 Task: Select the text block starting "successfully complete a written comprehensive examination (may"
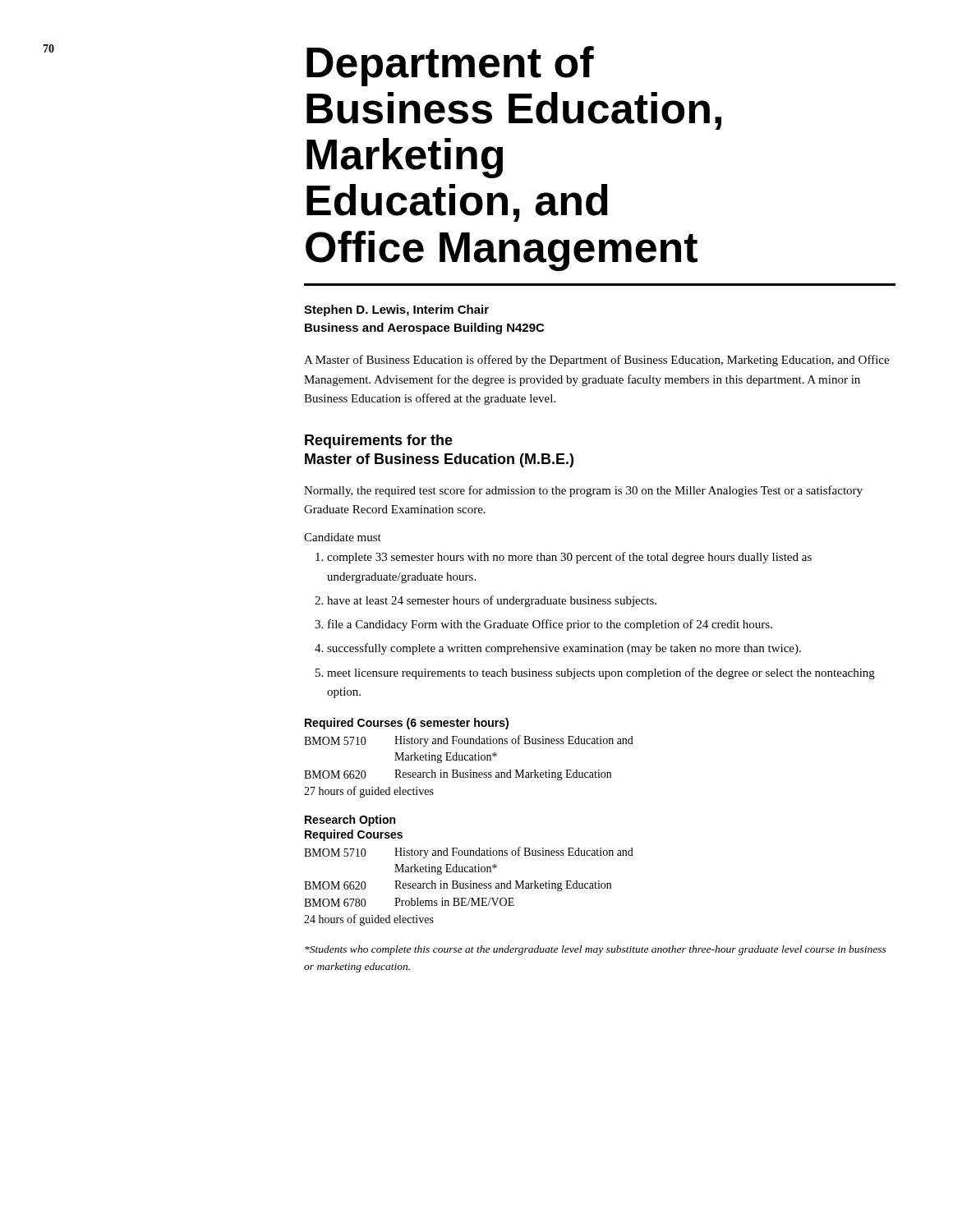[x=564, y=648]
